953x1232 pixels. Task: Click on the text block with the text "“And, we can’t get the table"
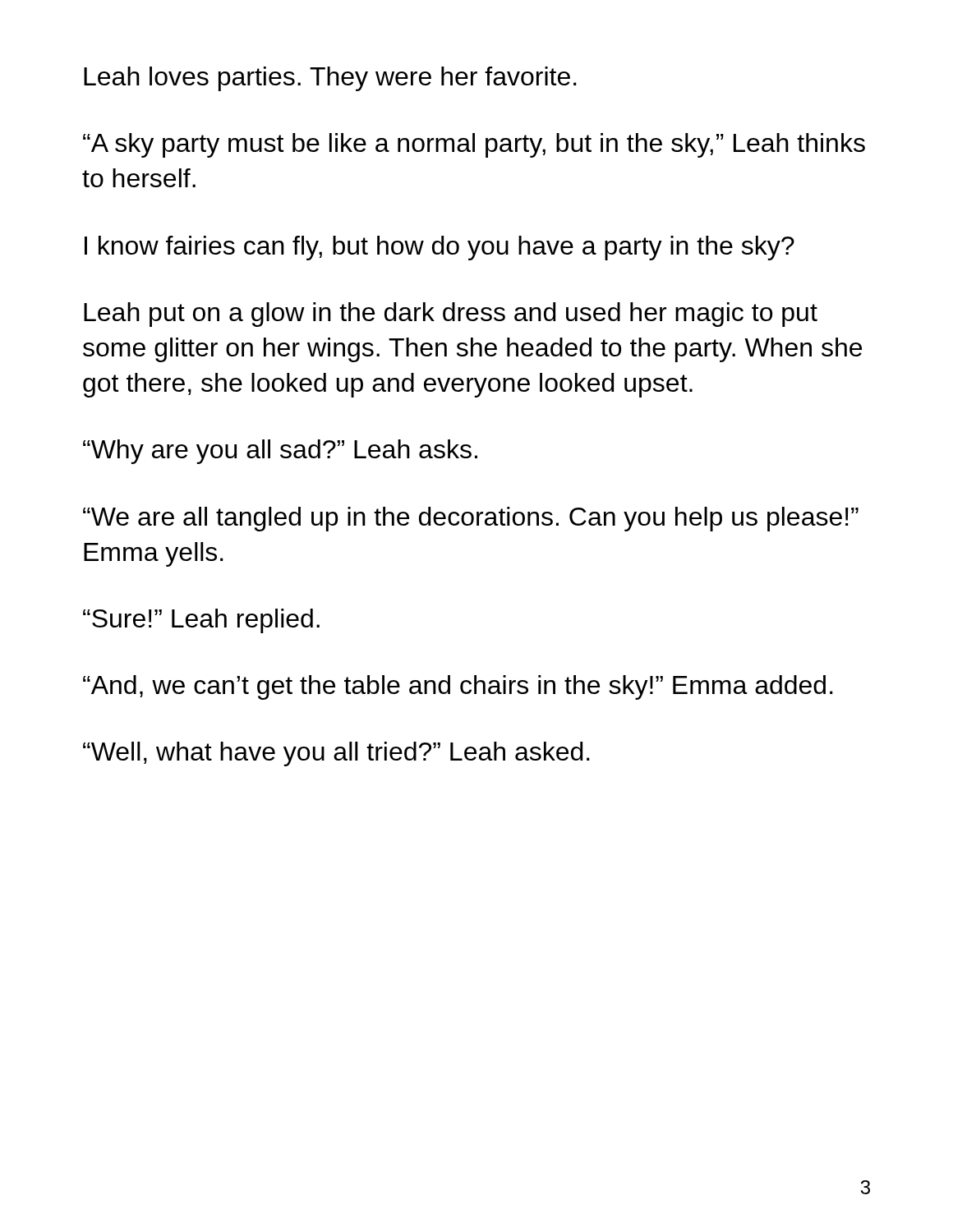(458, 685)
